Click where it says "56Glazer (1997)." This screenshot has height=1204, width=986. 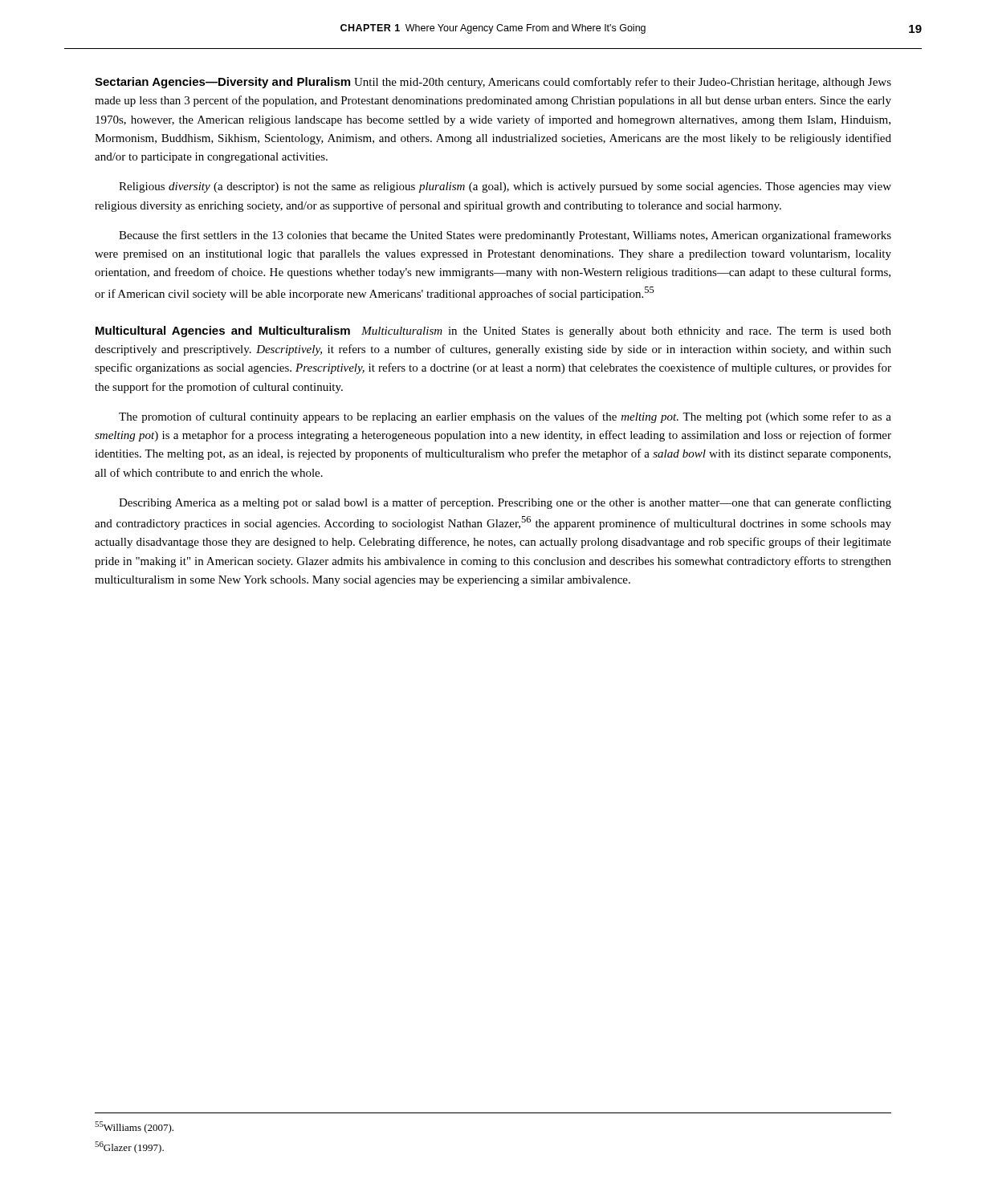coord(130,1147)
